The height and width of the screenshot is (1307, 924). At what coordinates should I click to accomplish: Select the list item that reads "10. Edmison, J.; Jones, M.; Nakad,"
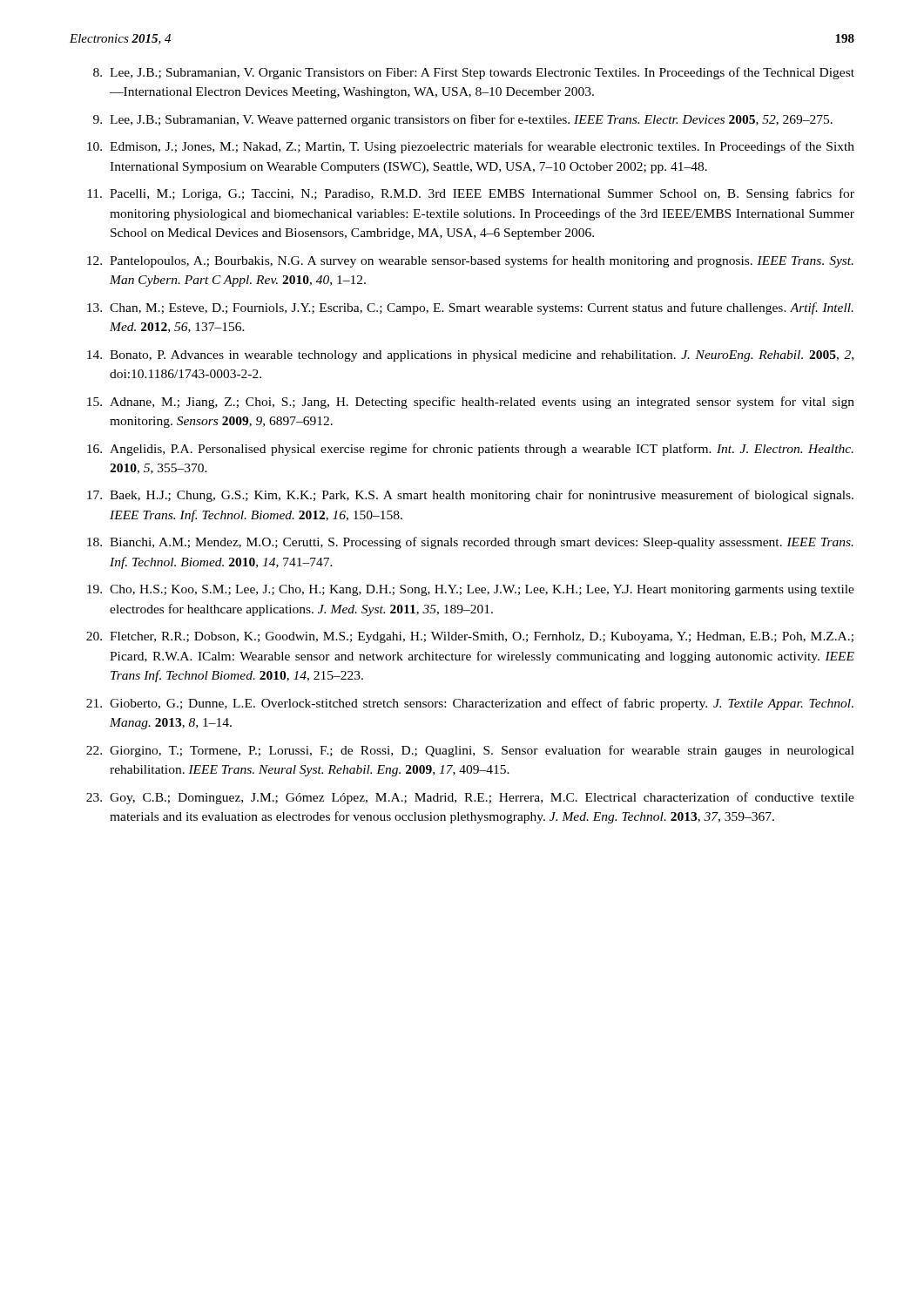pos(462,157)
